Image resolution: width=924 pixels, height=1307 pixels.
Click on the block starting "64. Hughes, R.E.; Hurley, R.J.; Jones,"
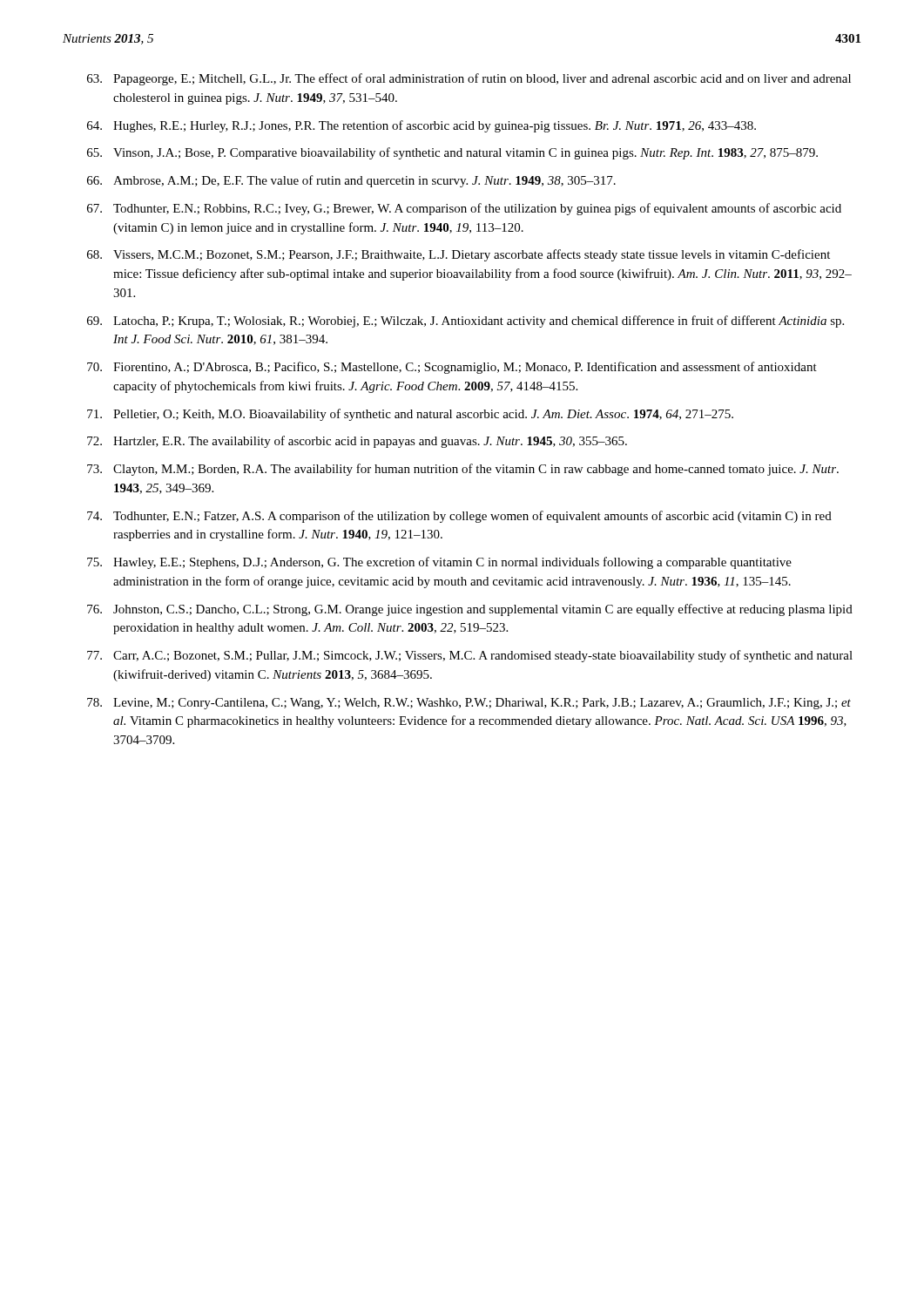coord(462,126)
